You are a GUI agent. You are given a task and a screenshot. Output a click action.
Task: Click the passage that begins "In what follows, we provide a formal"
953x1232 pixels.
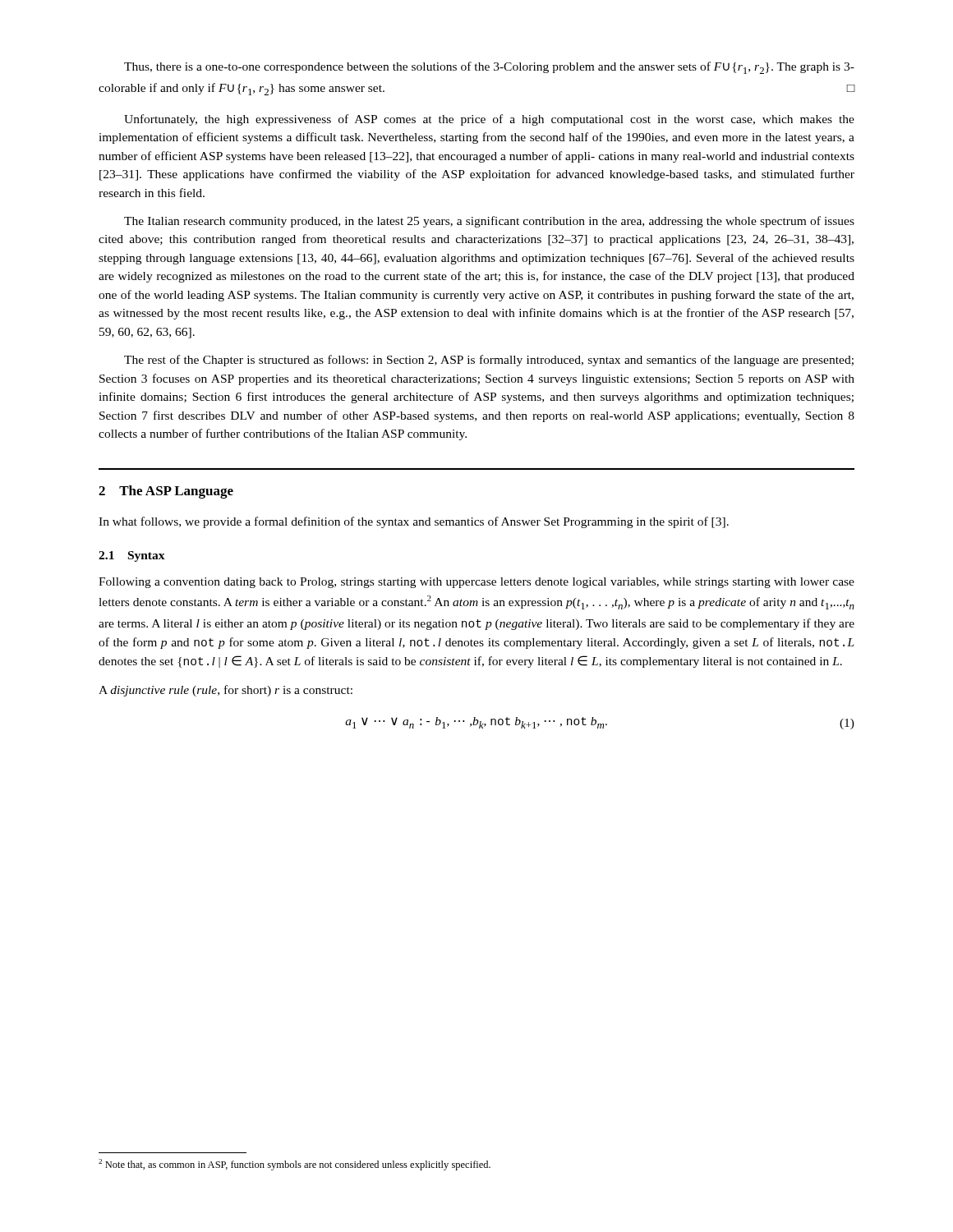[476, 522]
